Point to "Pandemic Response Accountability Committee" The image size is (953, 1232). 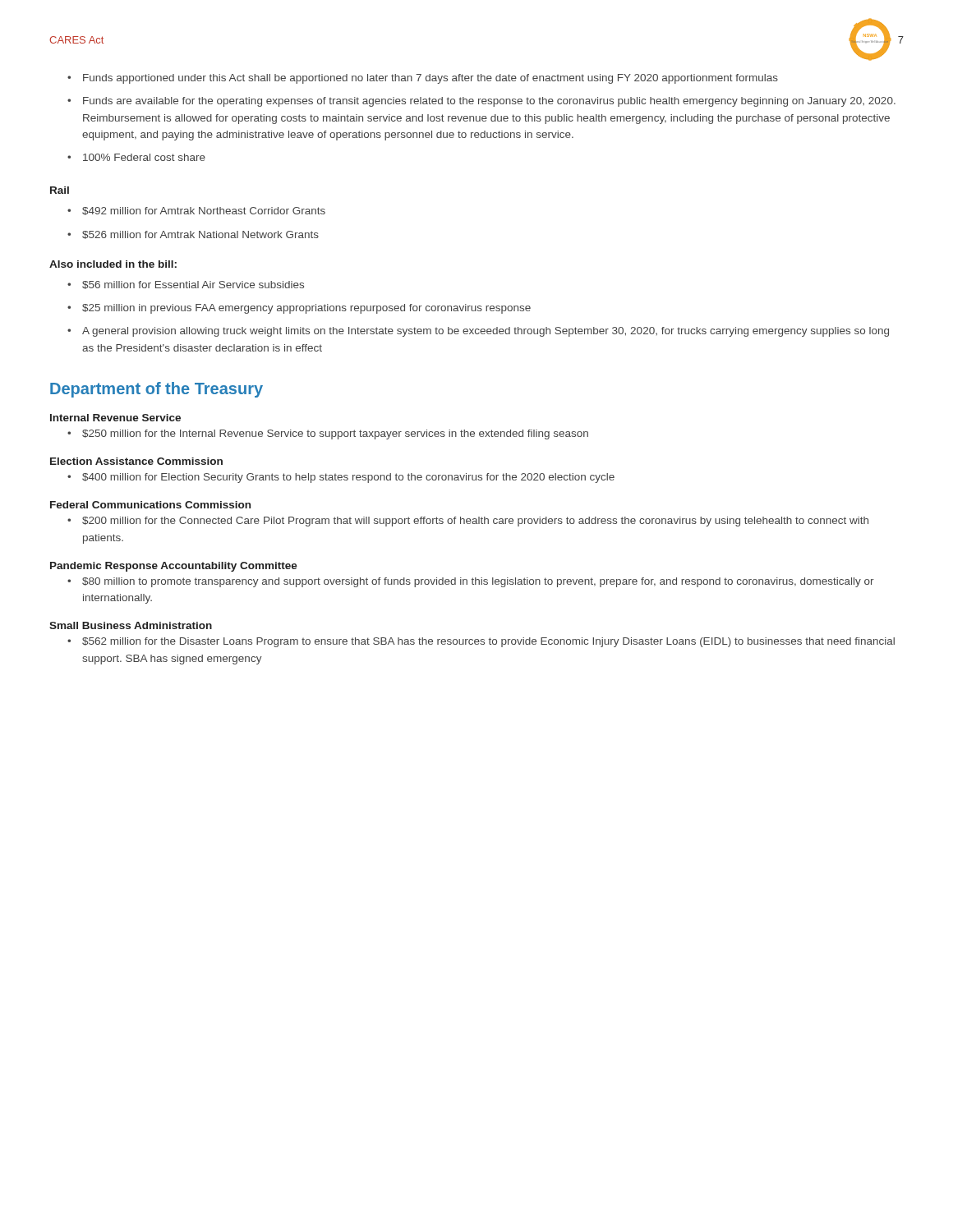pos(173,565)
